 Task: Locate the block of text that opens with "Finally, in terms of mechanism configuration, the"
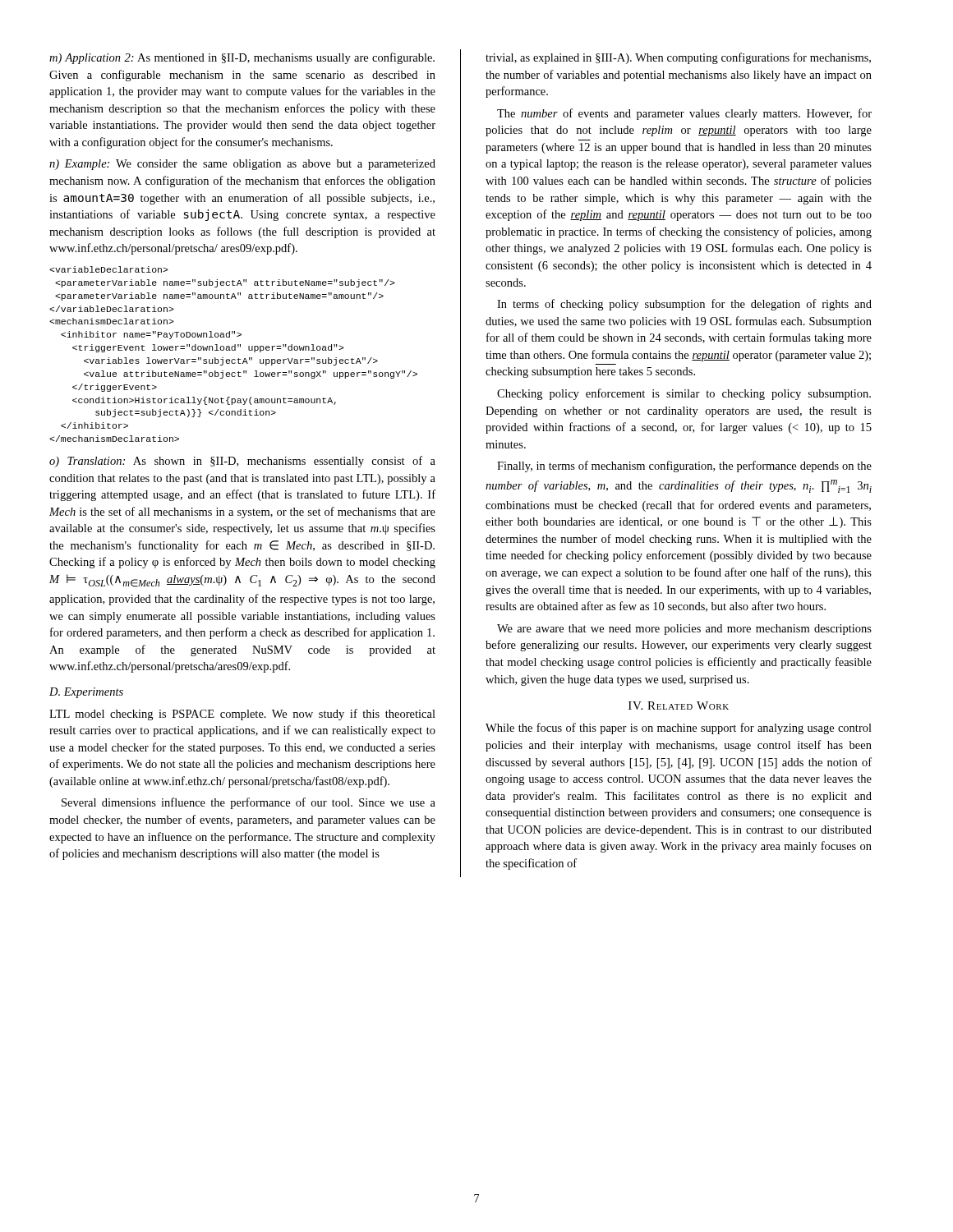[679, 536]
